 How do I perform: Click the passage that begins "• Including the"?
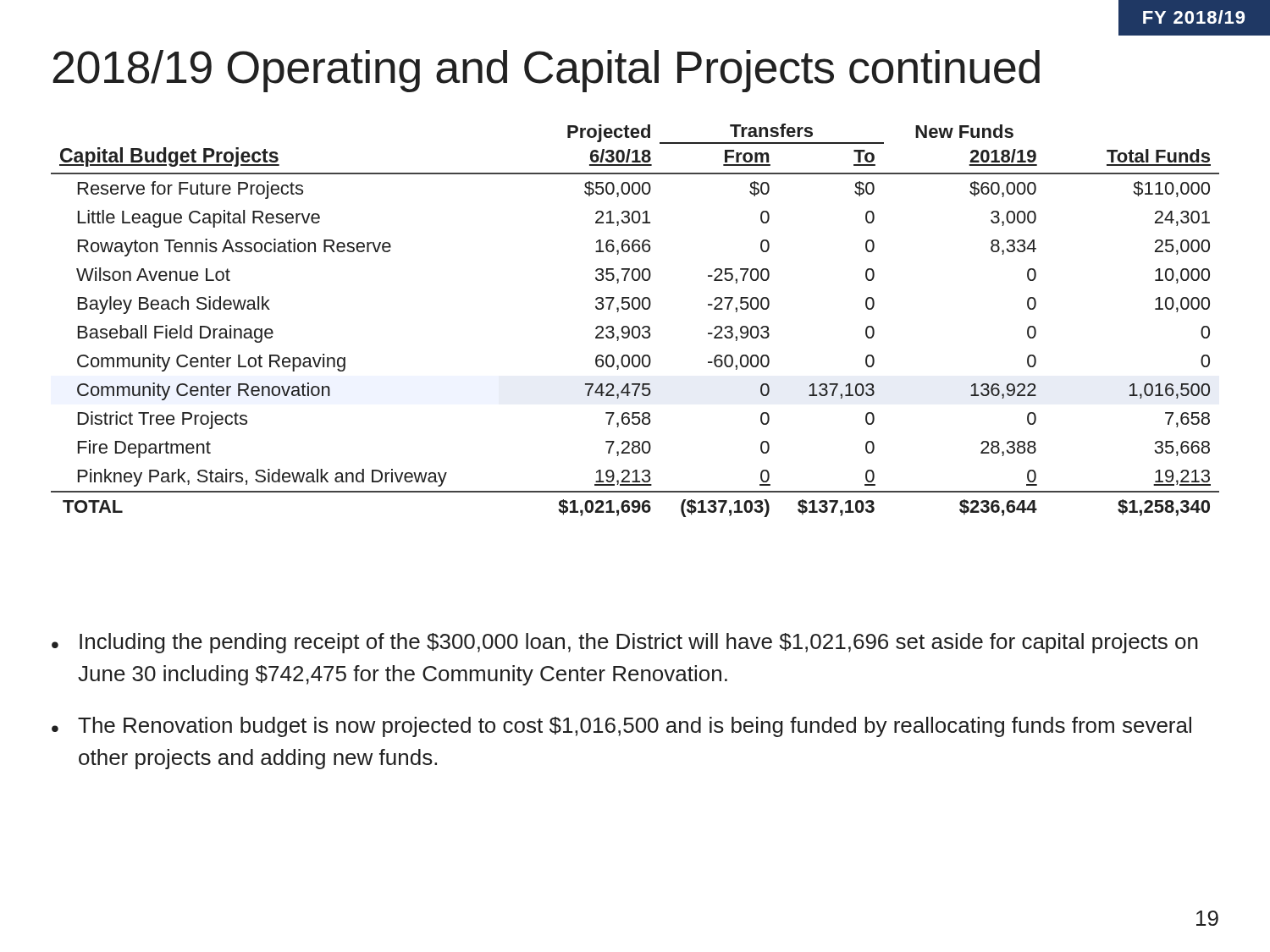pos(627,658)
